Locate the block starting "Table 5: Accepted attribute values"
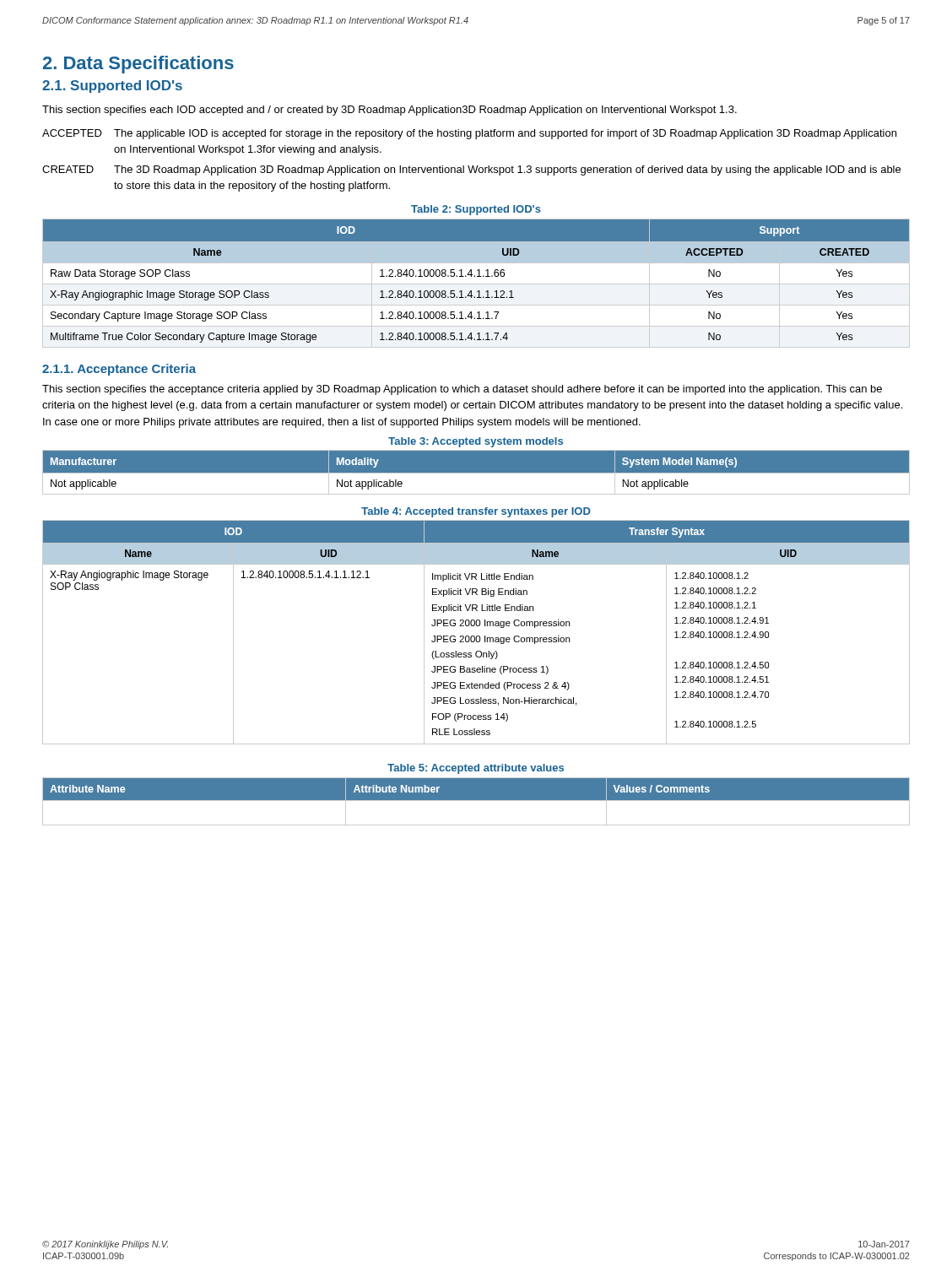 pyautogui.click(x=476, y=768)
